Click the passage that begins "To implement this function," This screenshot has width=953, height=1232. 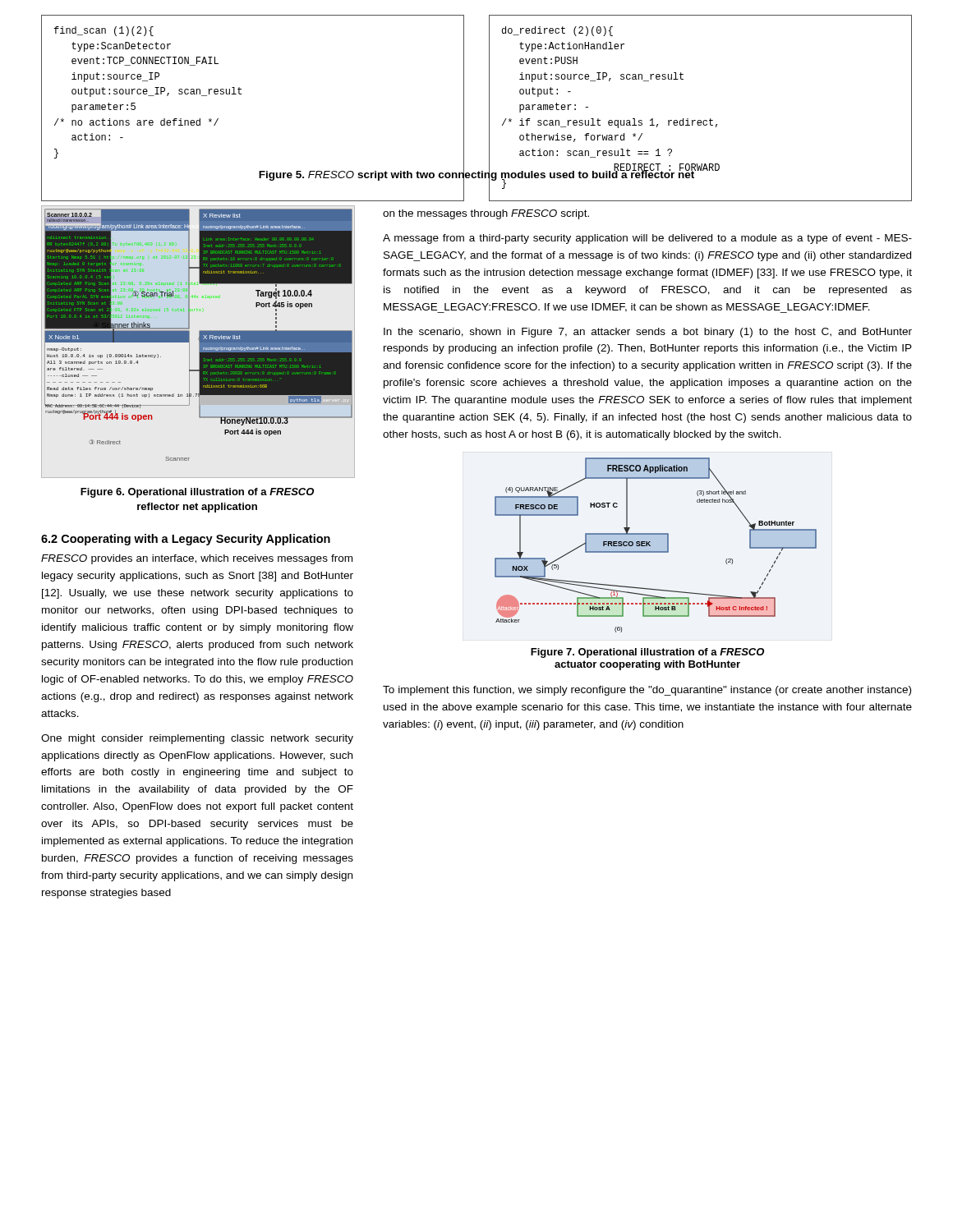[x=647, y=707]
